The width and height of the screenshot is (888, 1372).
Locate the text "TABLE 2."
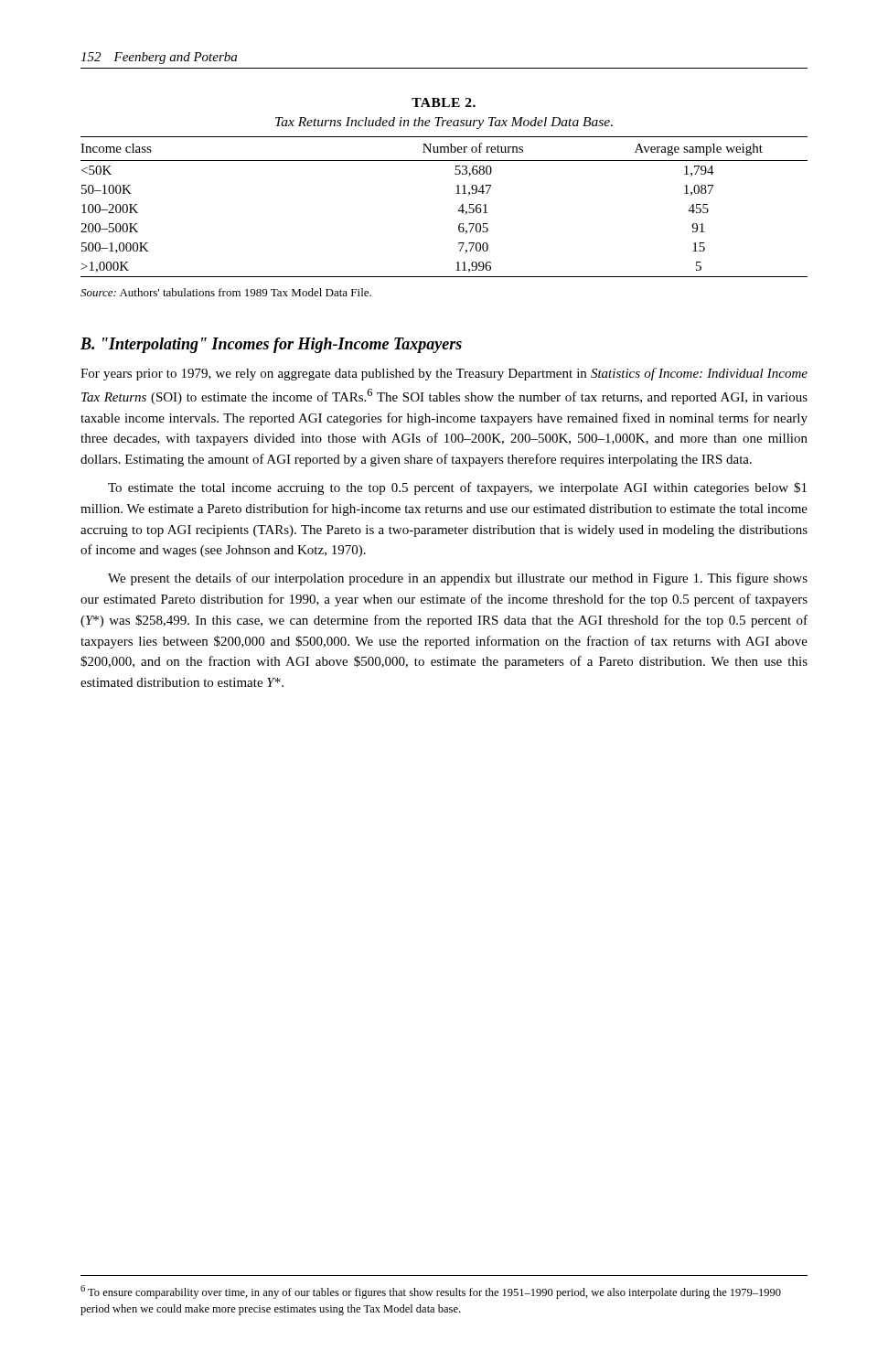[444, 102]
